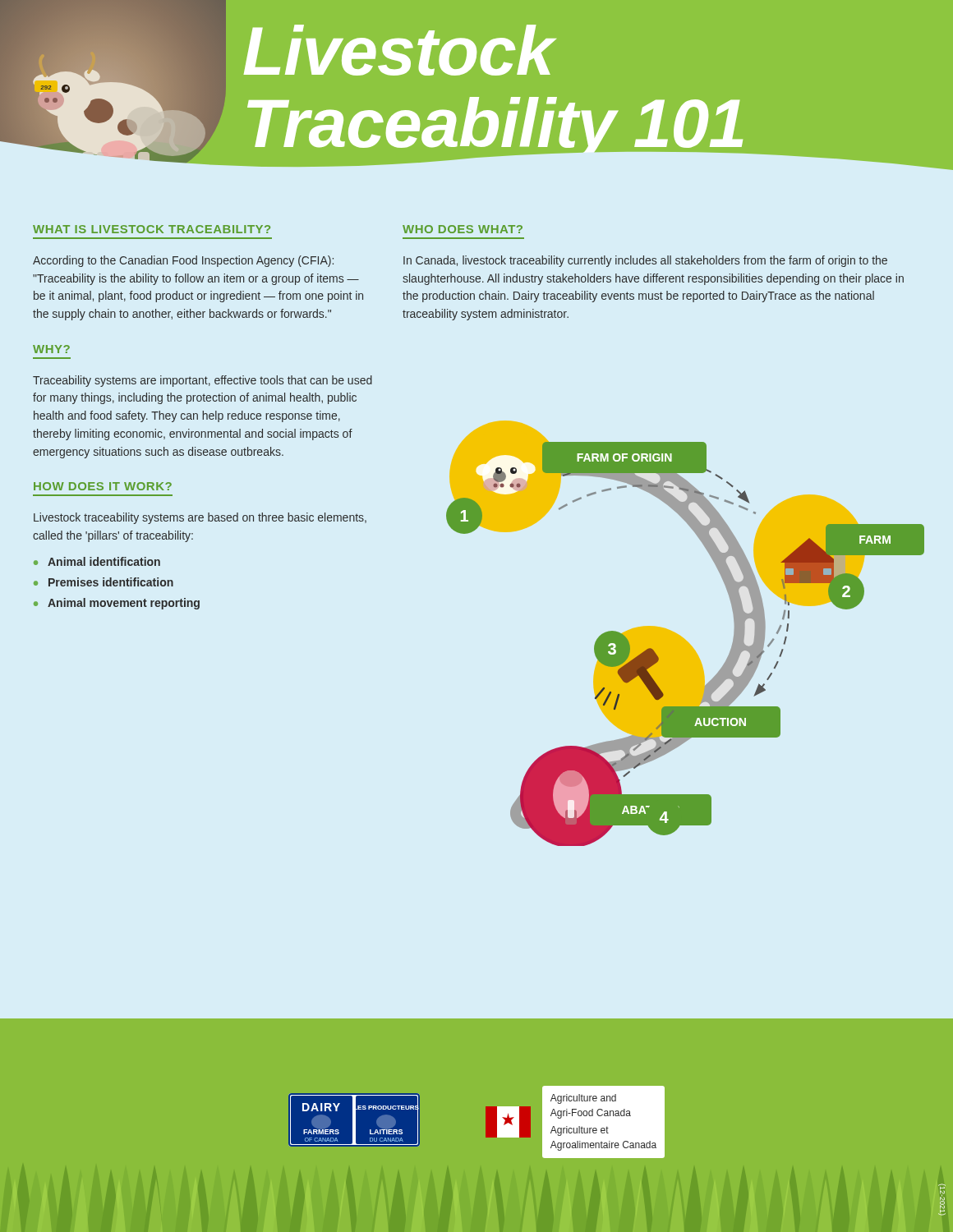Point to the block beginning "In Canada, livestock traceability"
The image size is (953, 1232).
click(653, 287)
